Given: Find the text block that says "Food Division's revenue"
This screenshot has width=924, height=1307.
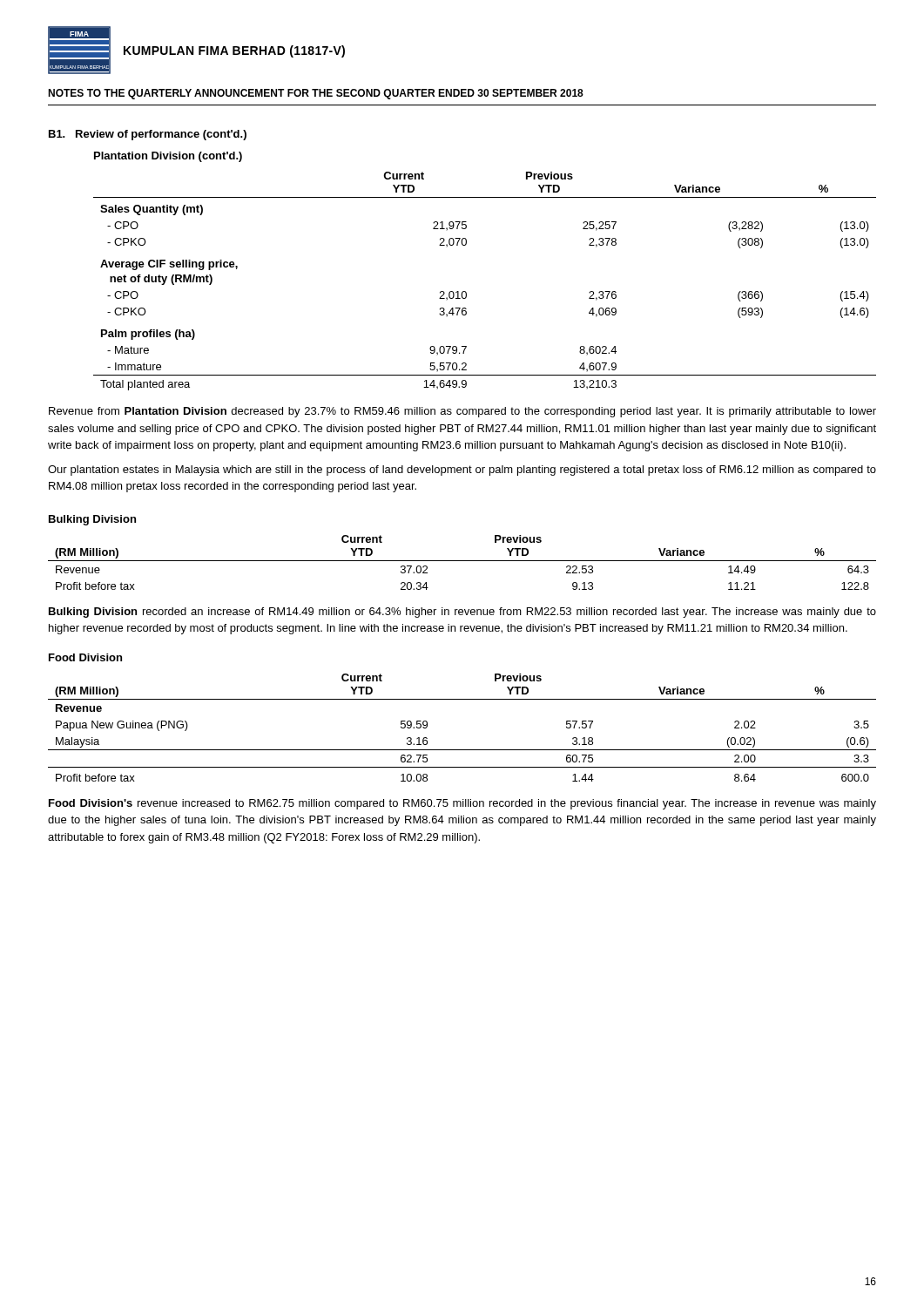Looking at the screenshot, I should (x=462, y=819).
